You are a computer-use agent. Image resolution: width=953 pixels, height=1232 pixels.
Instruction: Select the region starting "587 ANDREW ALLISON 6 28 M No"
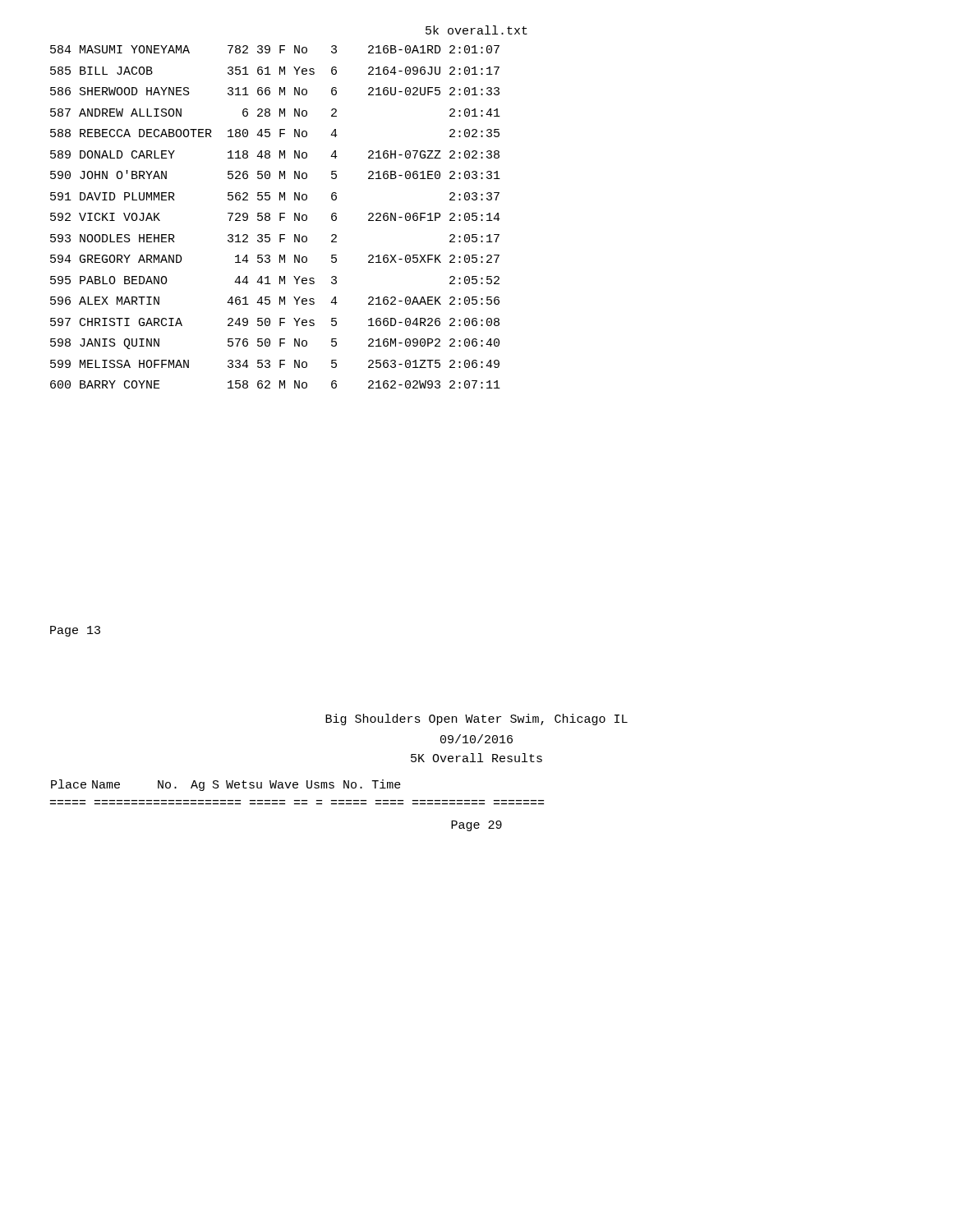tap(275, 113)
